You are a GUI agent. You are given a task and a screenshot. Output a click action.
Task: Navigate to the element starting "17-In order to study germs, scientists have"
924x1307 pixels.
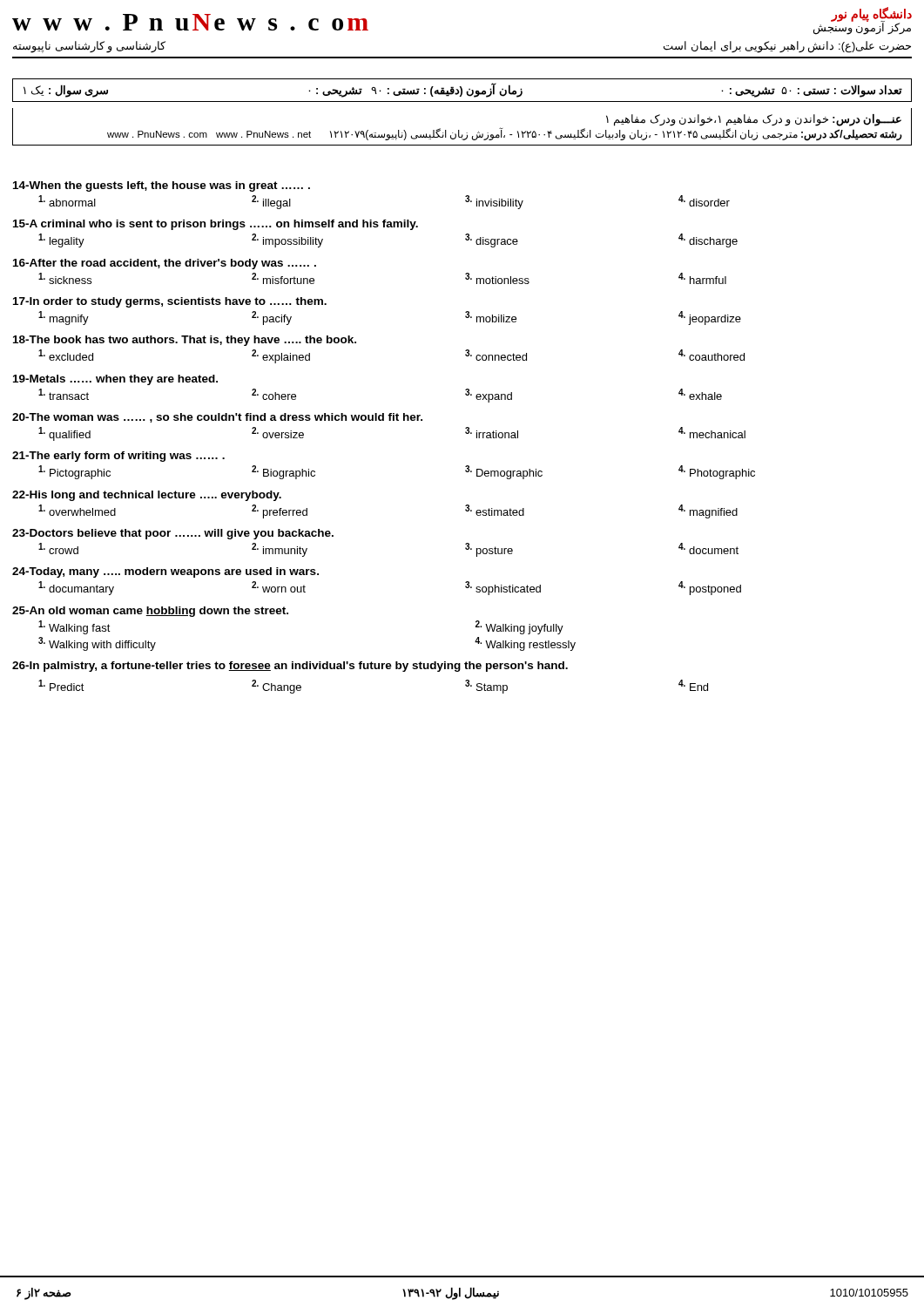[x=462, y=310]
